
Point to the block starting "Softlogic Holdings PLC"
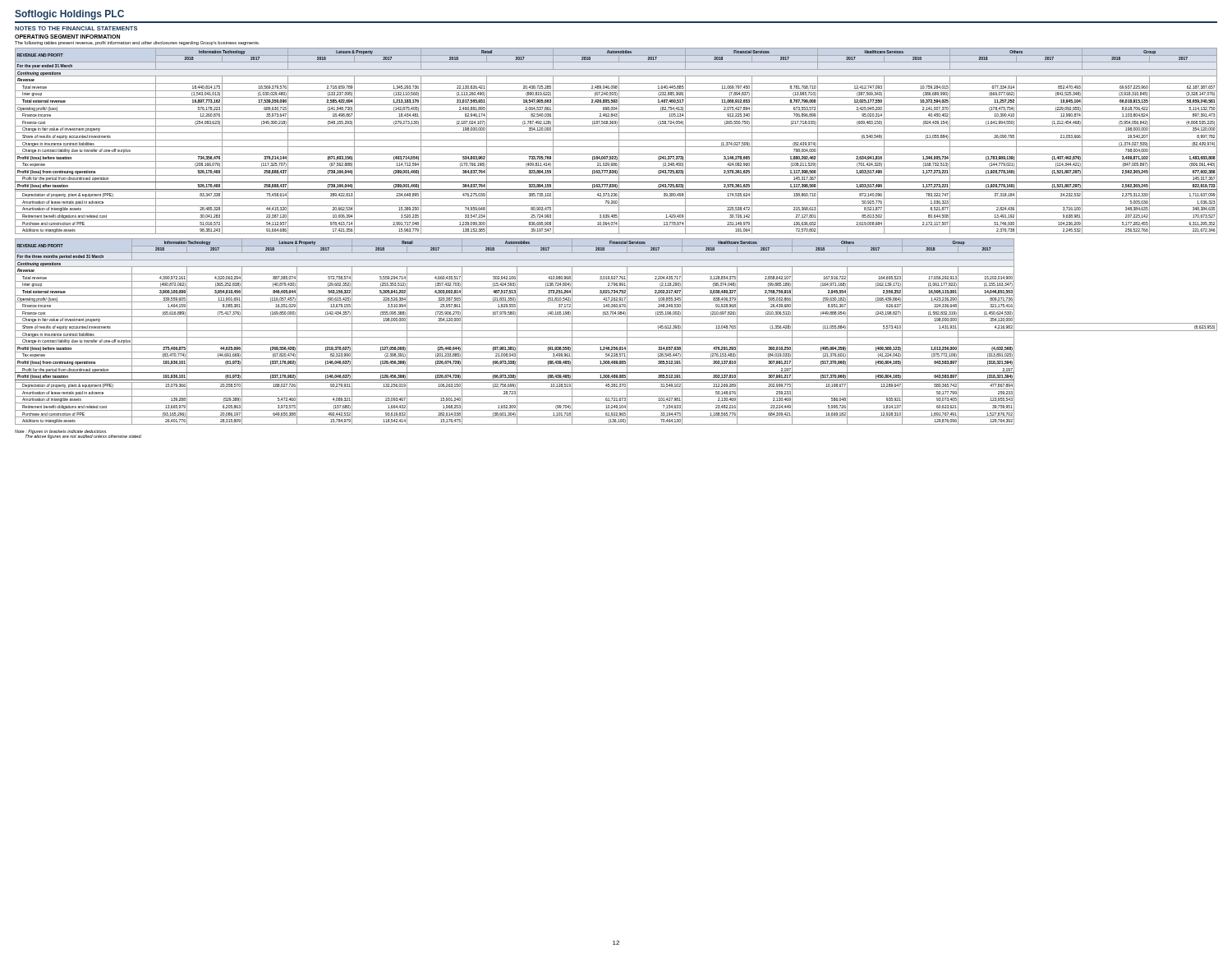tap(70, 14)
